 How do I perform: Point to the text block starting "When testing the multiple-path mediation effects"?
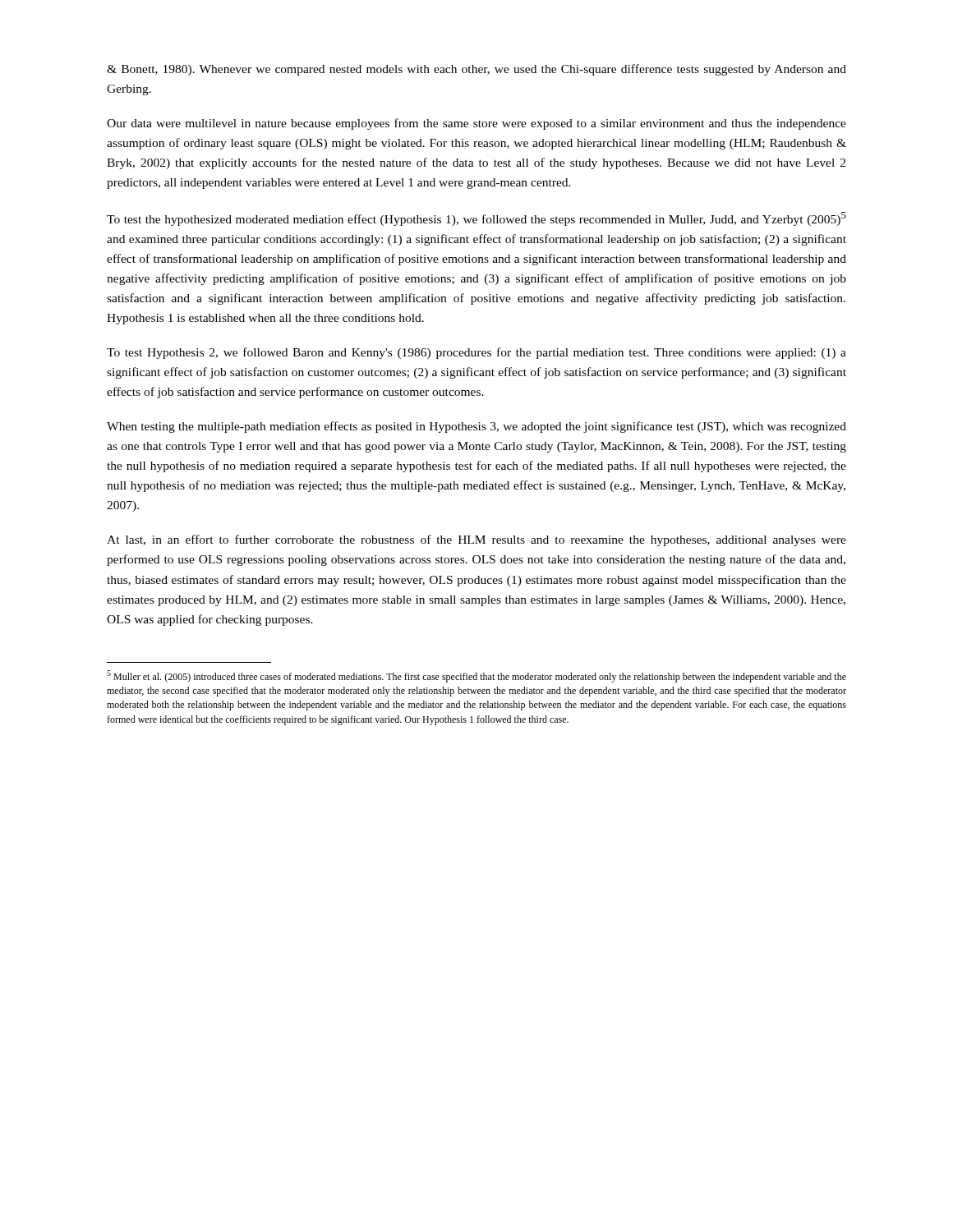coord(476,466)
